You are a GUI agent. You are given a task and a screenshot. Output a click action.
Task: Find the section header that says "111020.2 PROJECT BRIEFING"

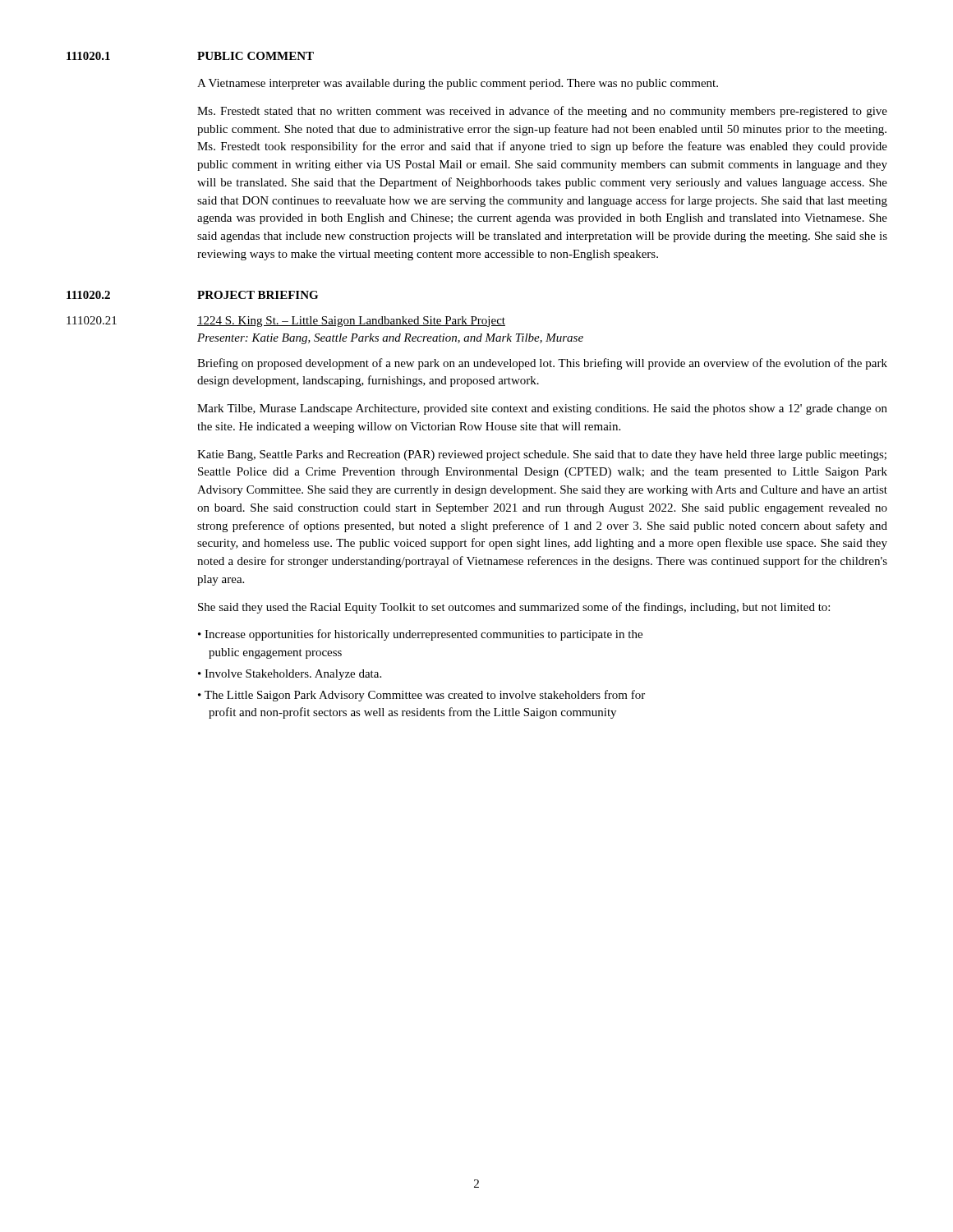[192, 295]
